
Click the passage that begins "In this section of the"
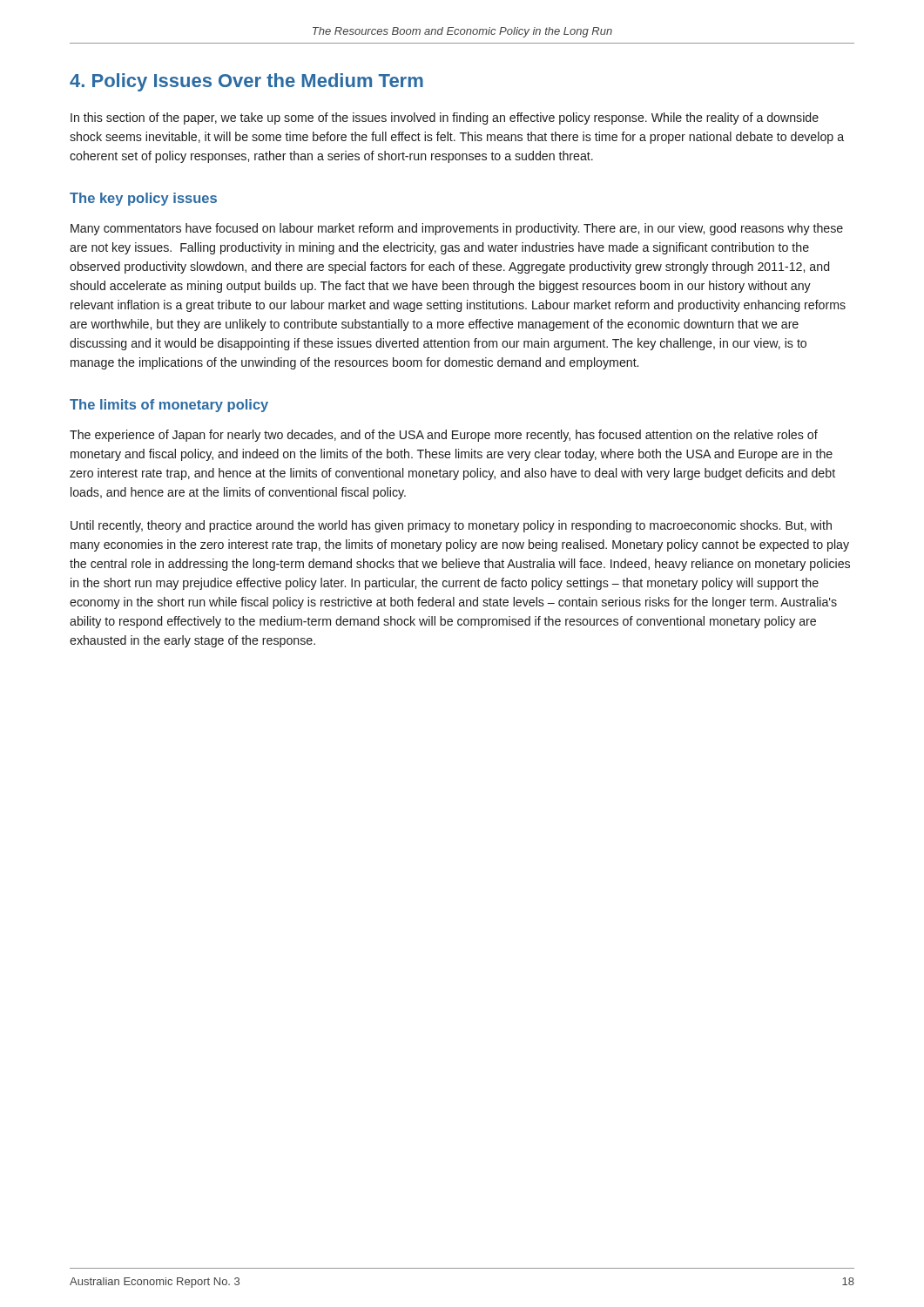point(457,137)
